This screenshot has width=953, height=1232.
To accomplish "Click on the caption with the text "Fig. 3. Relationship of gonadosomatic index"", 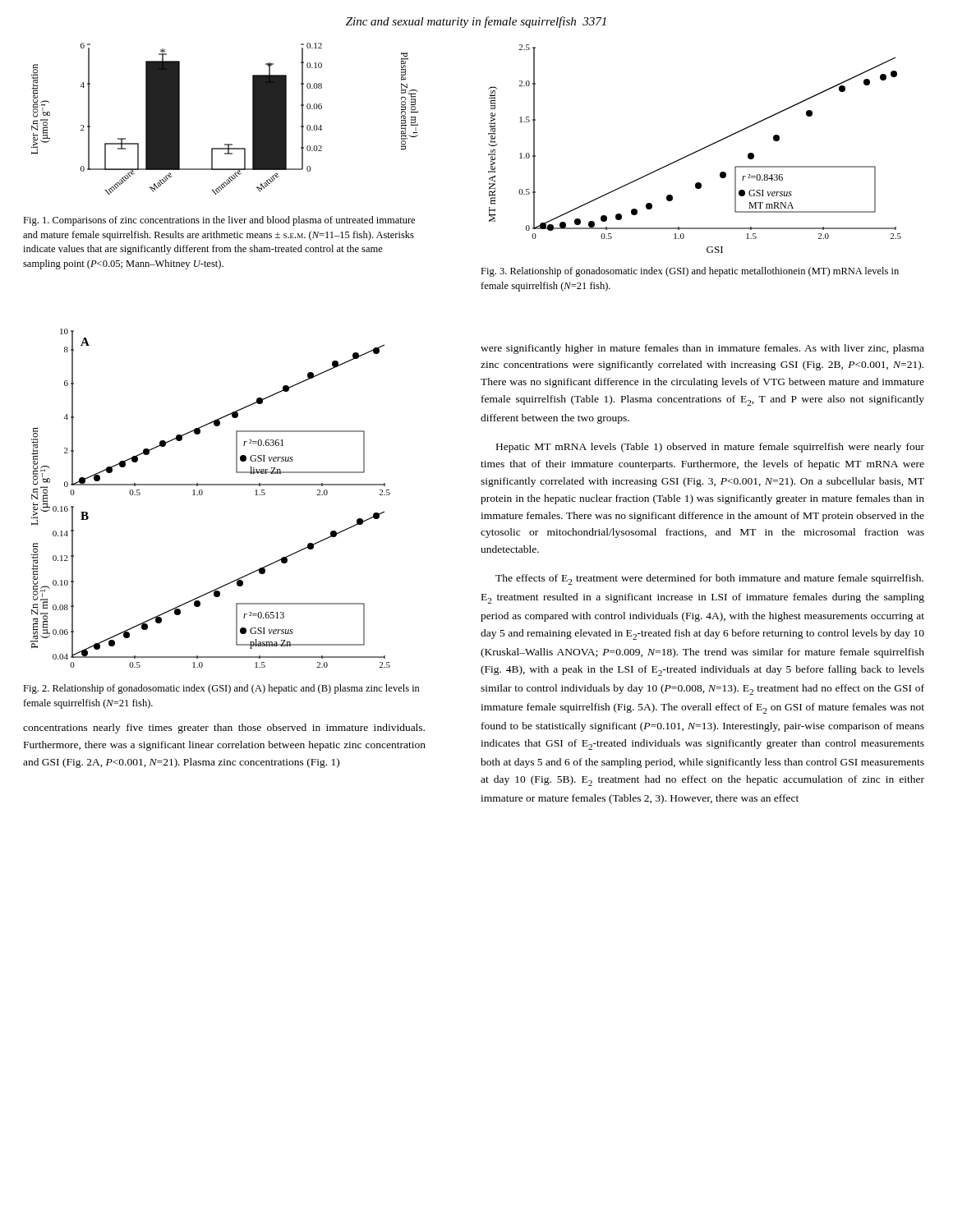I will 690,278.
